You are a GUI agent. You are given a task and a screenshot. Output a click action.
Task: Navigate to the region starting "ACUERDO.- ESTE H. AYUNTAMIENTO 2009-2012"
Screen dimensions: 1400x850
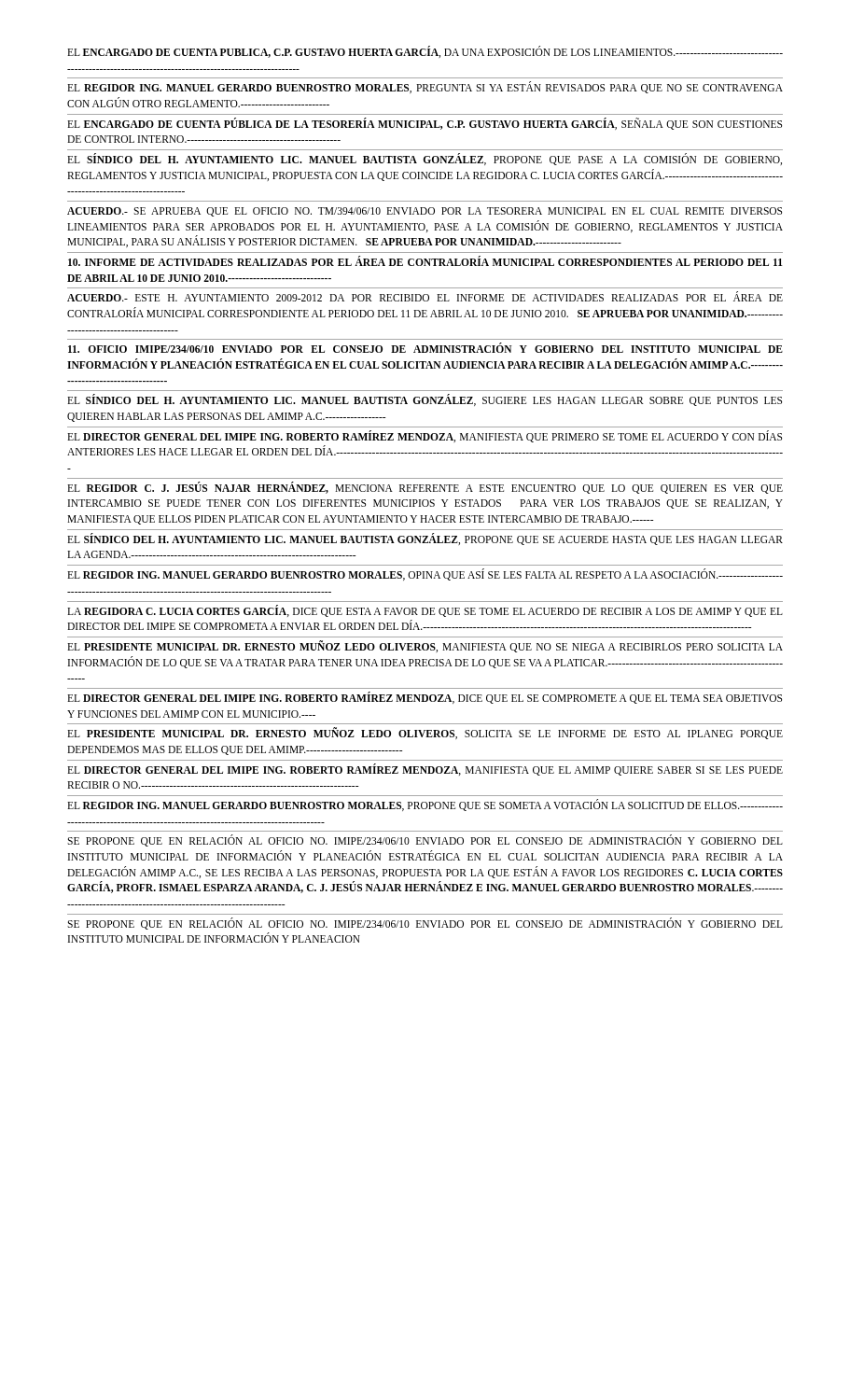[425, 314]
